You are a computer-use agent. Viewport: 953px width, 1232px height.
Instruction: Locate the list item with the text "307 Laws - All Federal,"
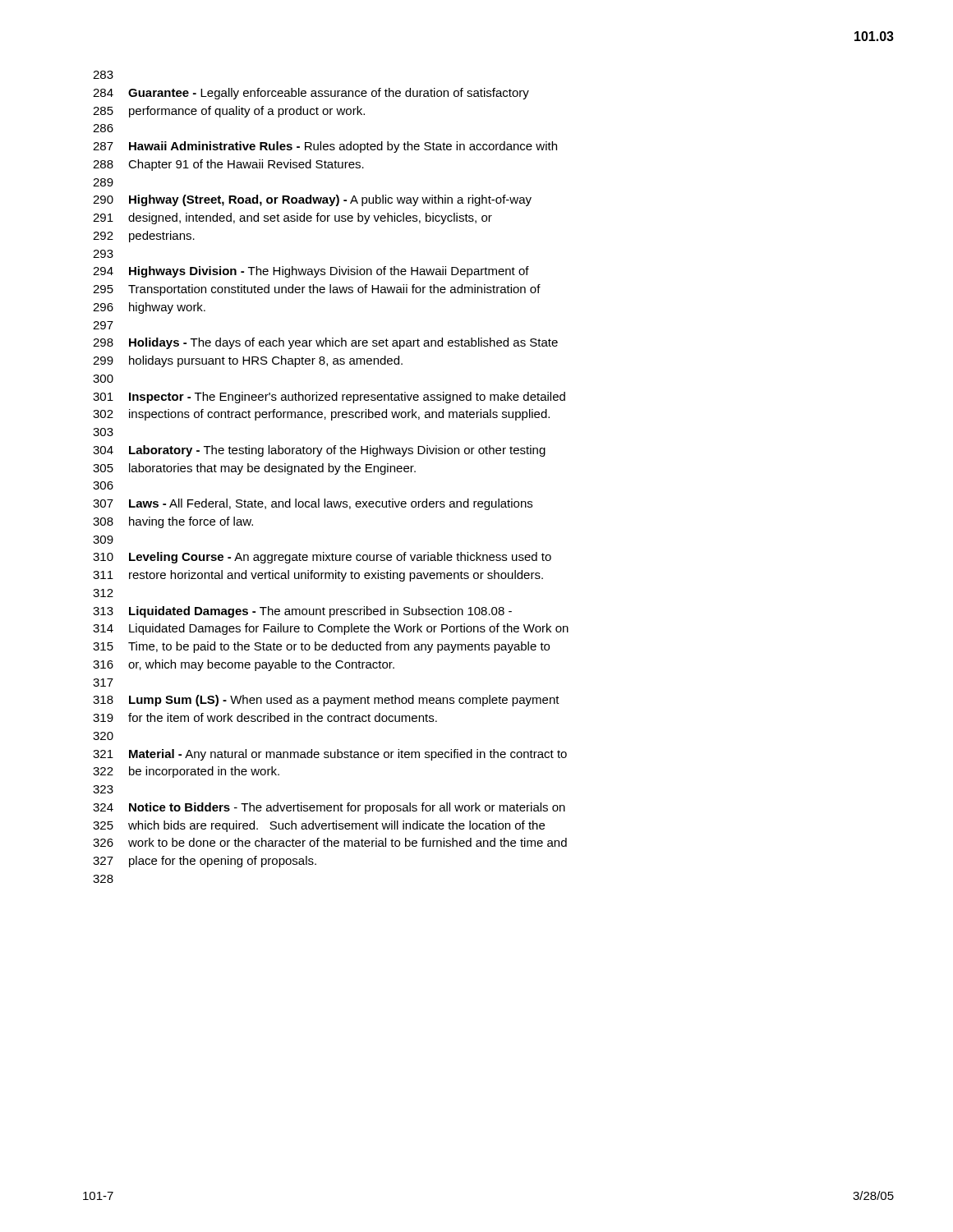click(488, 512)
